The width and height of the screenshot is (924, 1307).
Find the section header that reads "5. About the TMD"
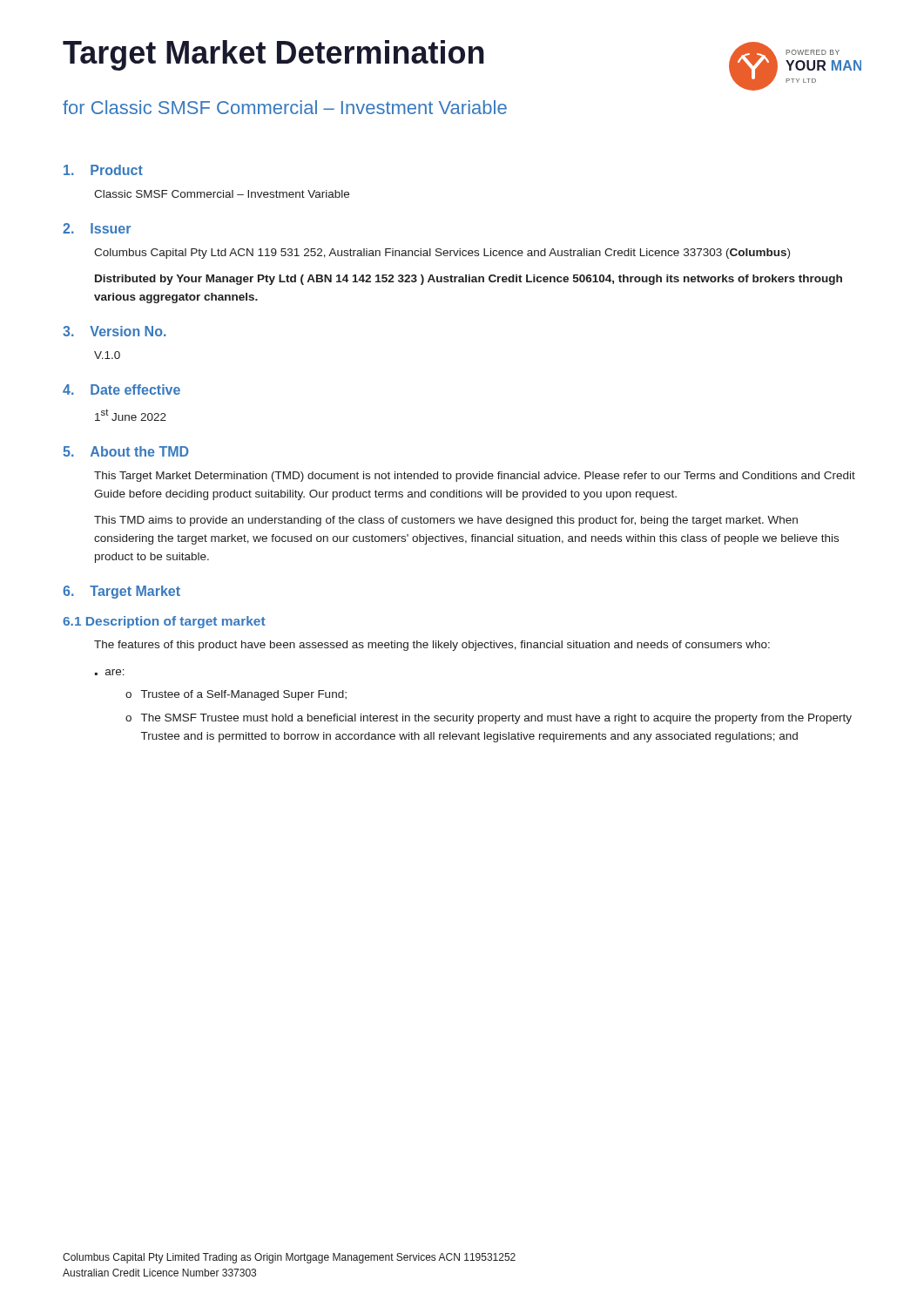[x=126, y=452]
